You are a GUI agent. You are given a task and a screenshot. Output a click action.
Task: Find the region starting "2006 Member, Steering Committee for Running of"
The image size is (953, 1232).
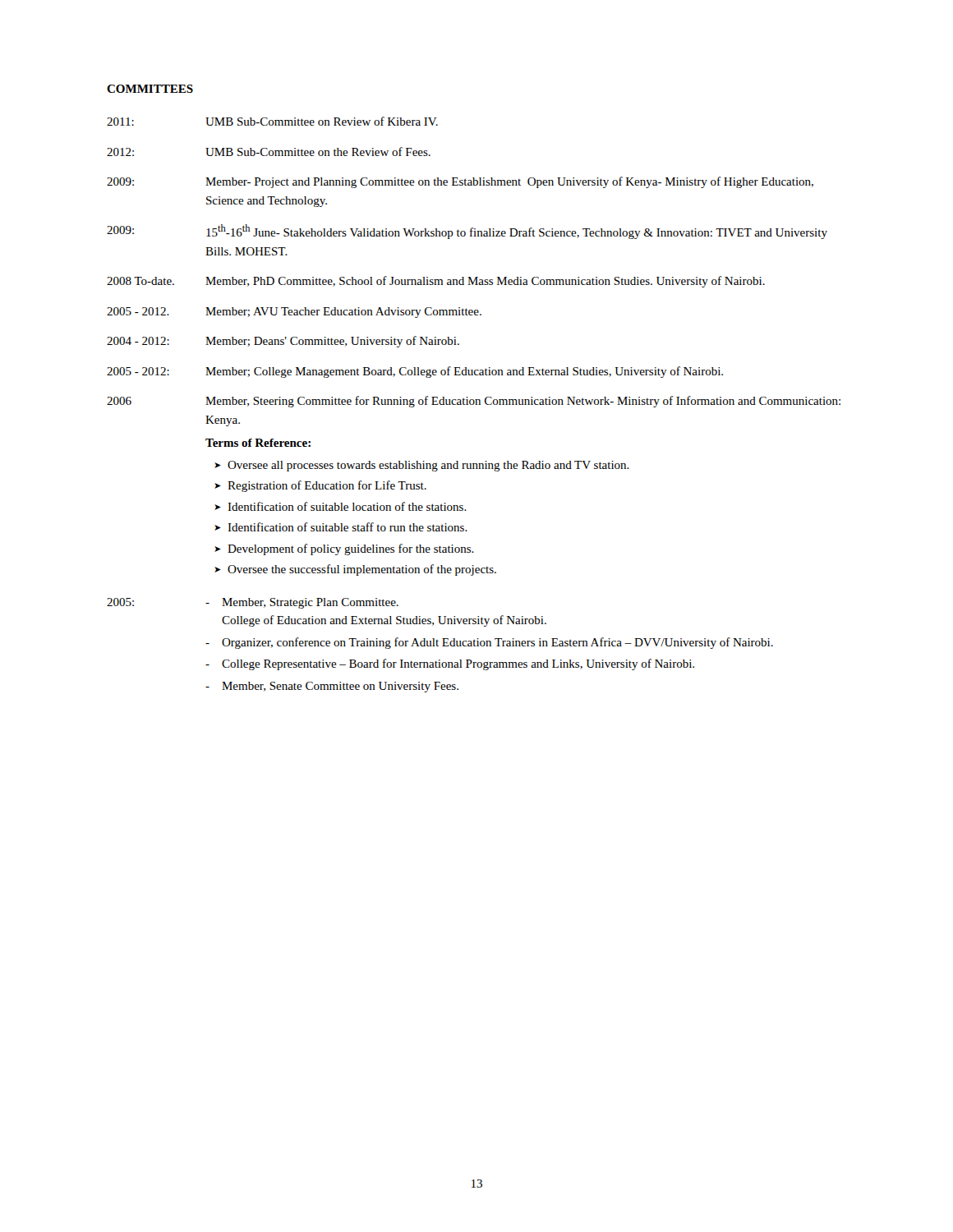point(474,402)
